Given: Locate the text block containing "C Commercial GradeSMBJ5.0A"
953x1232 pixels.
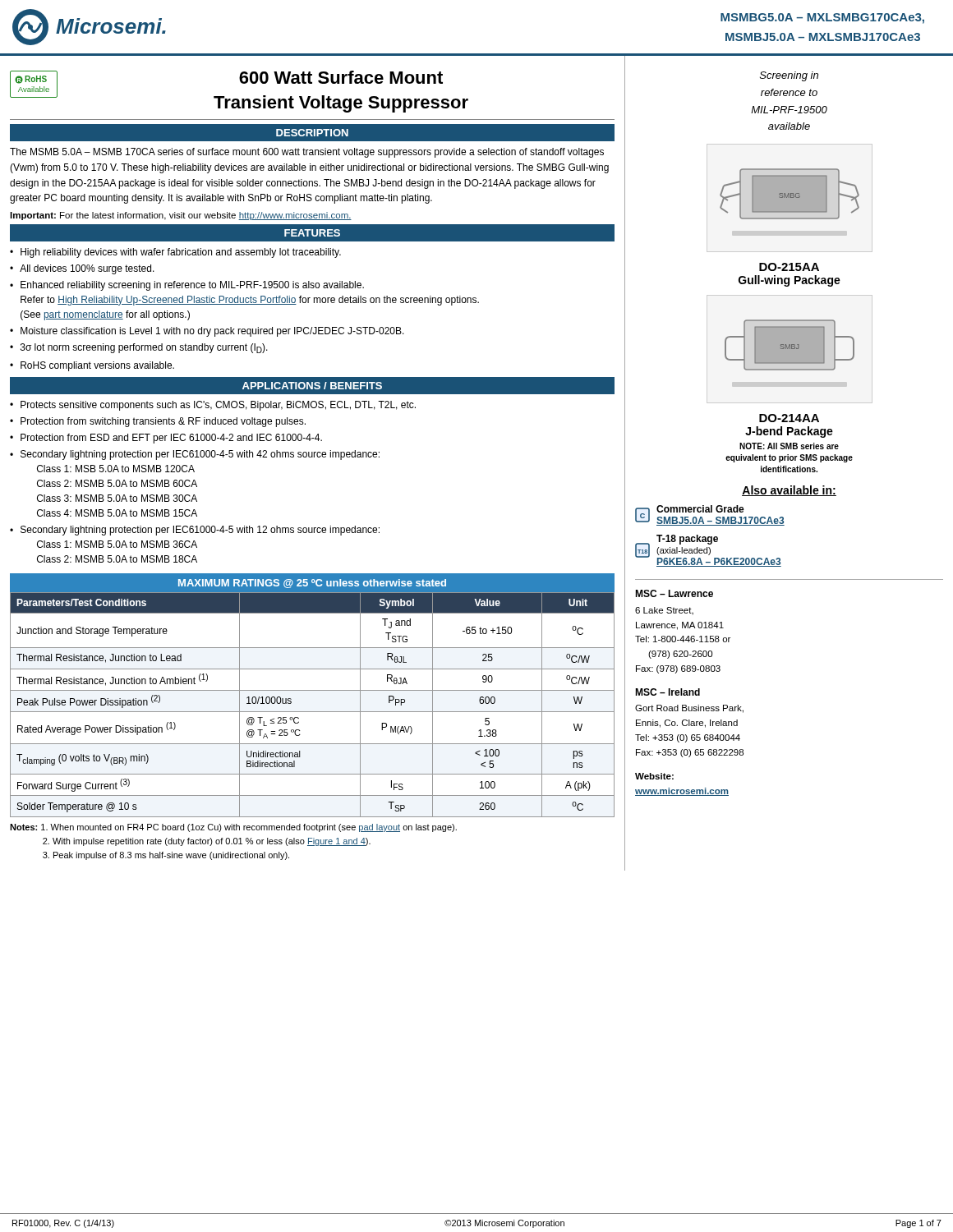Looking at the screenshot, I should pyautogui.click(x=710, y=515).
